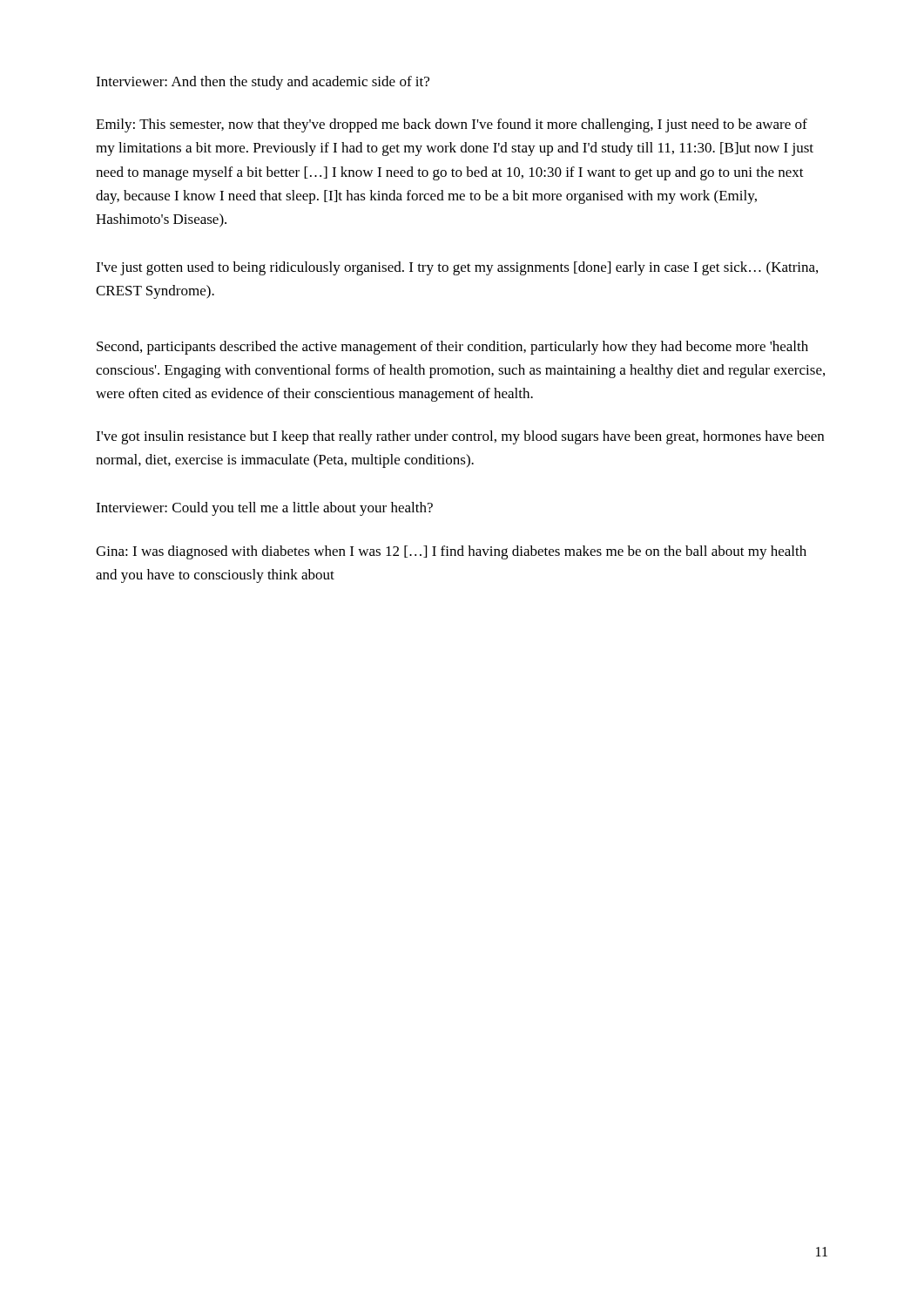Point to the block beginning "Interviewer: And then the study and"

263,81
